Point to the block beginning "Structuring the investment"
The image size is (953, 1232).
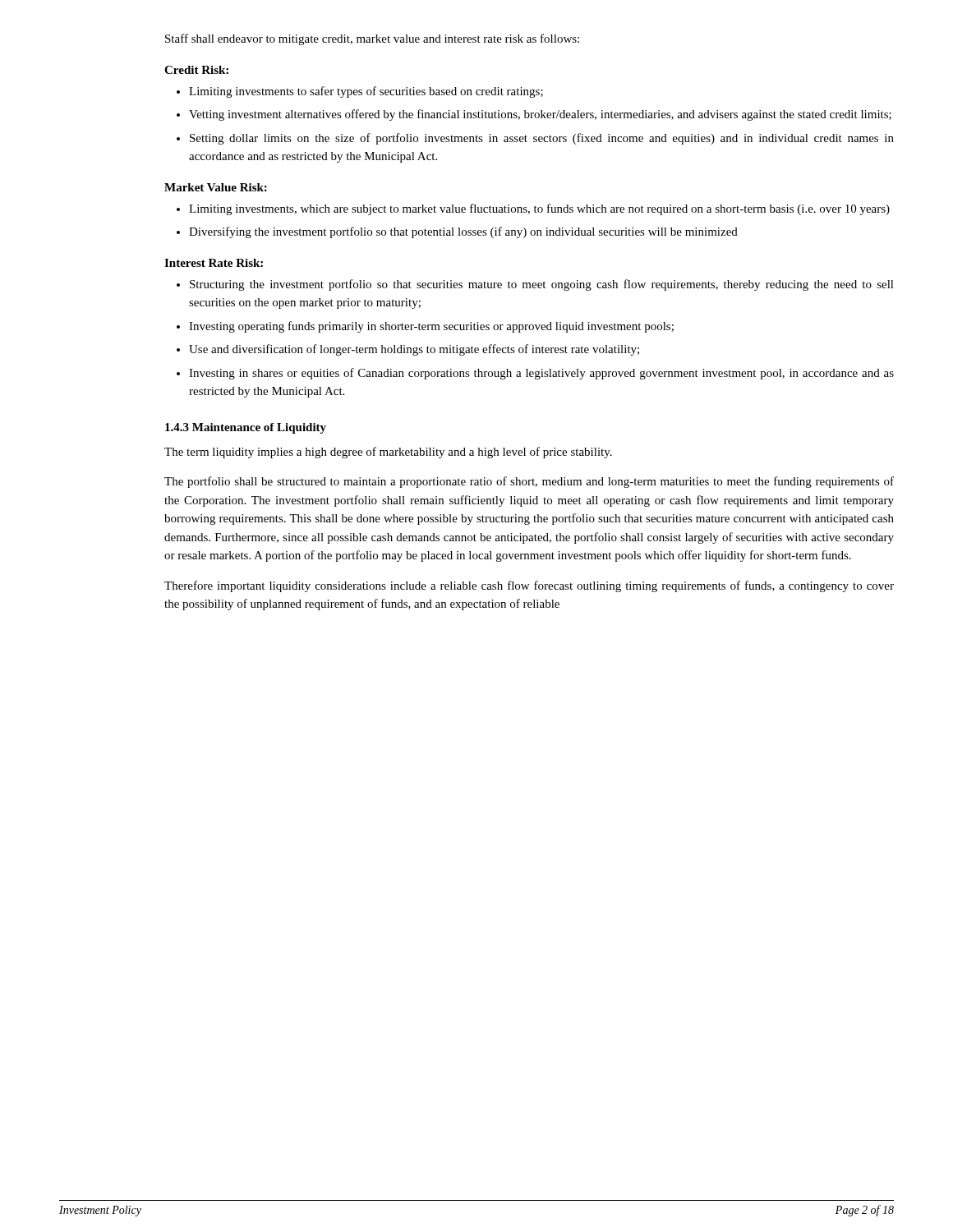coord(541,293)
